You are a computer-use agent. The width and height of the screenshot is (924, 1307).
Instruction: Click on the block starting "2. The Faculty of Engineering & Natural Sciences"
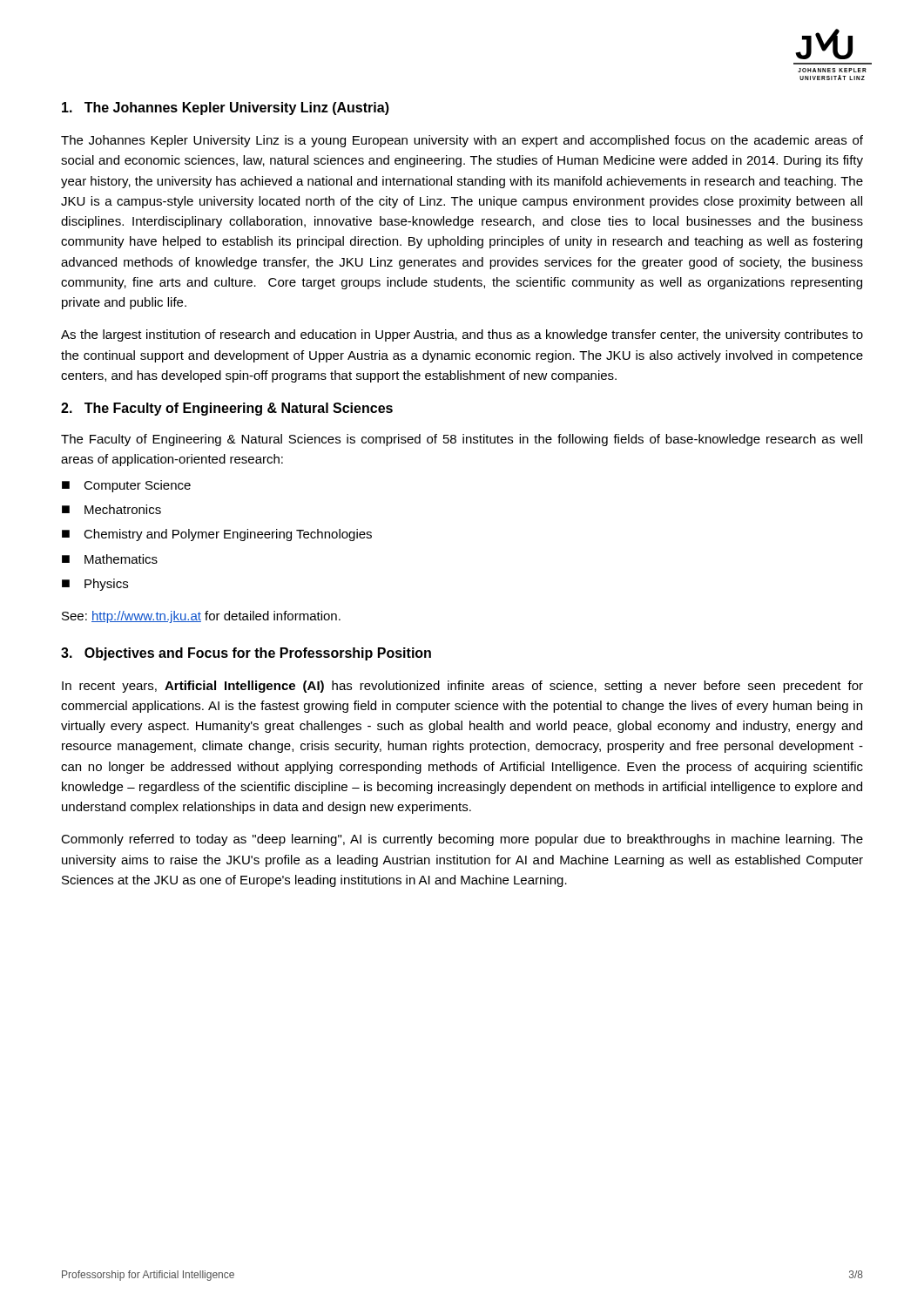pyautogui.click(x=227, y=409)
